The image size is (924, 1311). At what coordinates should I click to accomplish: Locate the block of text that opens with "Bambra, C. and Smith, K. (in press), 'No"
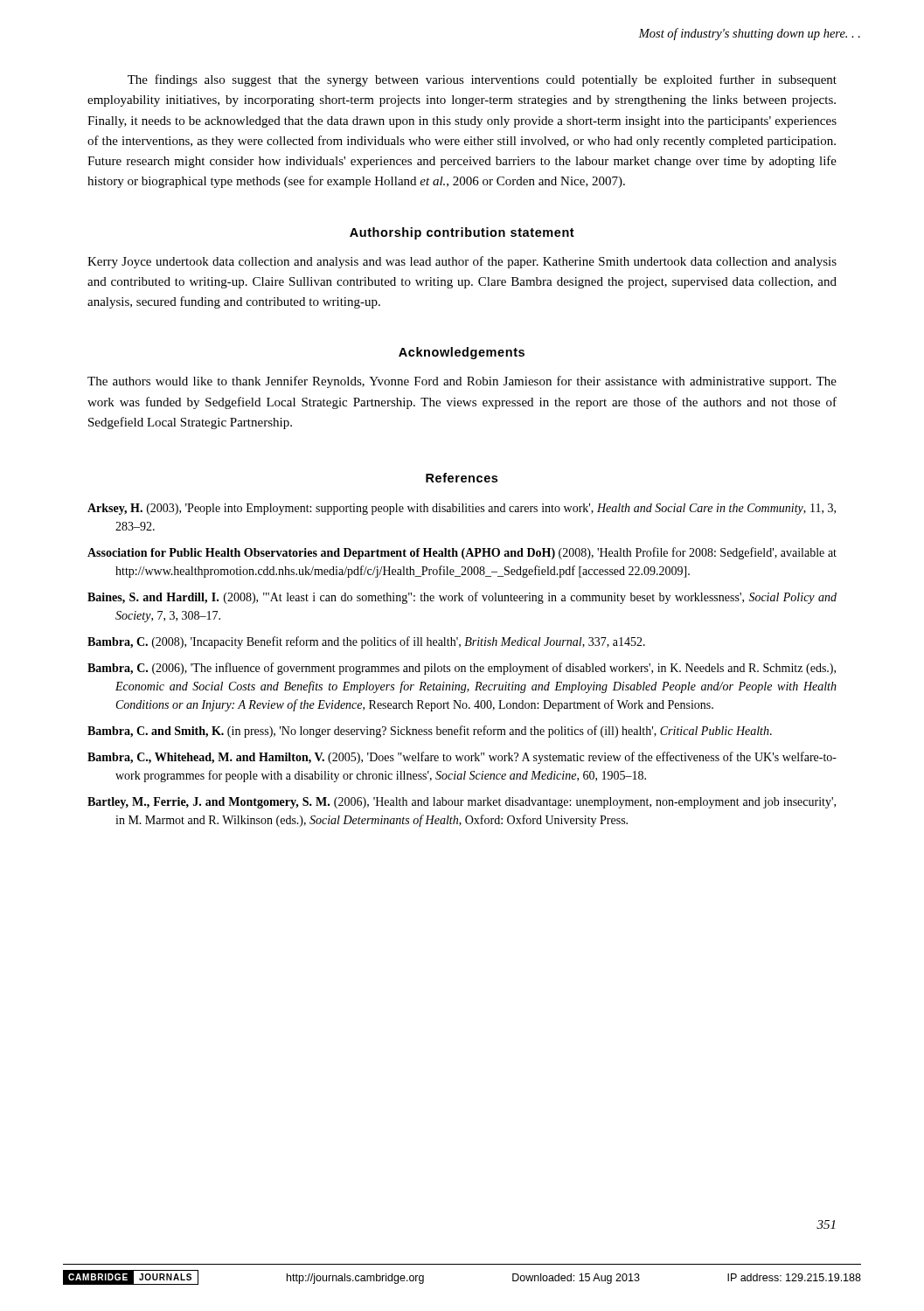coord(430,731)
